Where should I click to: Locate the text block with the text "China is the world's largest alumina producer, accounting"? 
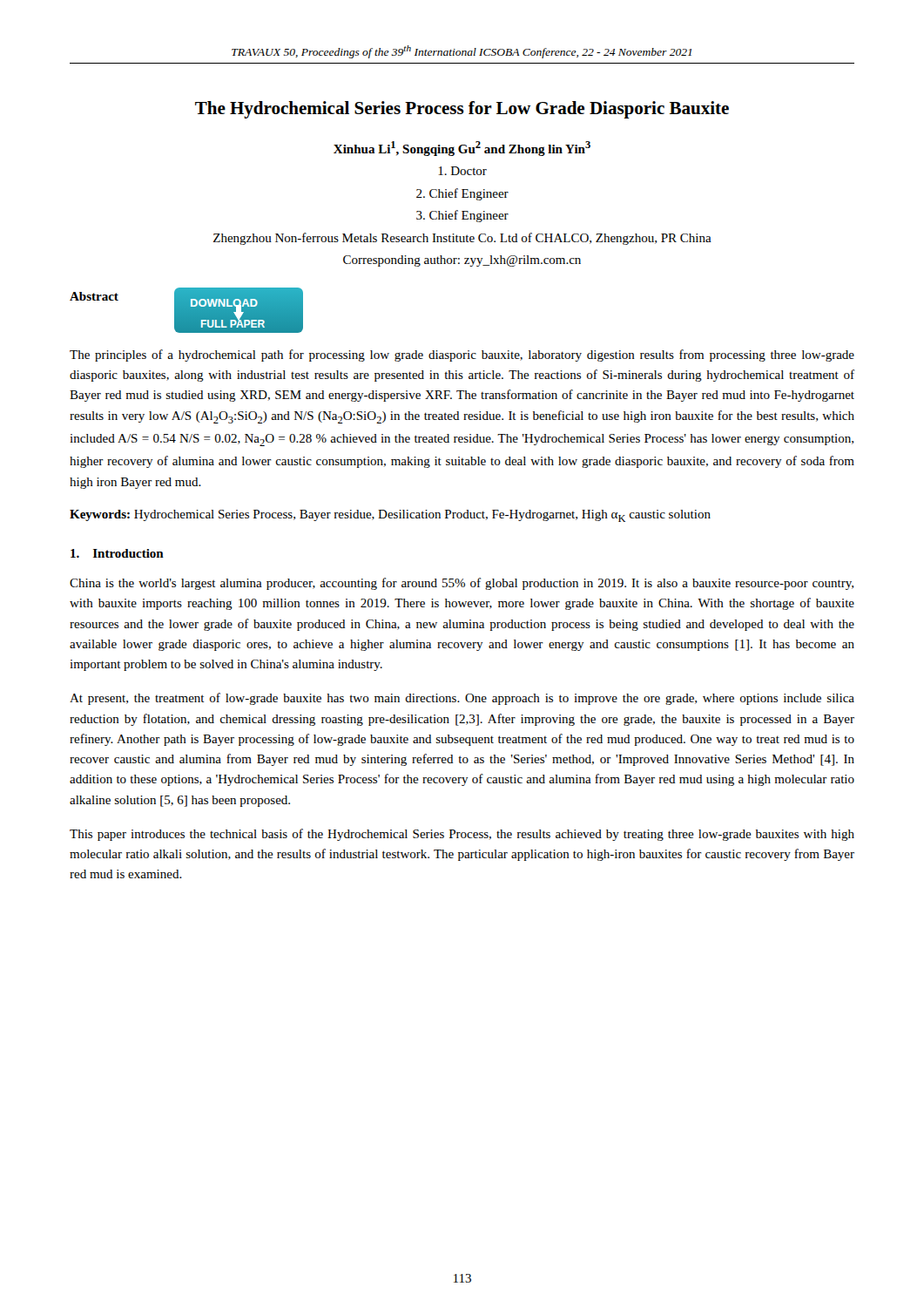pyautogui.click(x=462, y=624)
